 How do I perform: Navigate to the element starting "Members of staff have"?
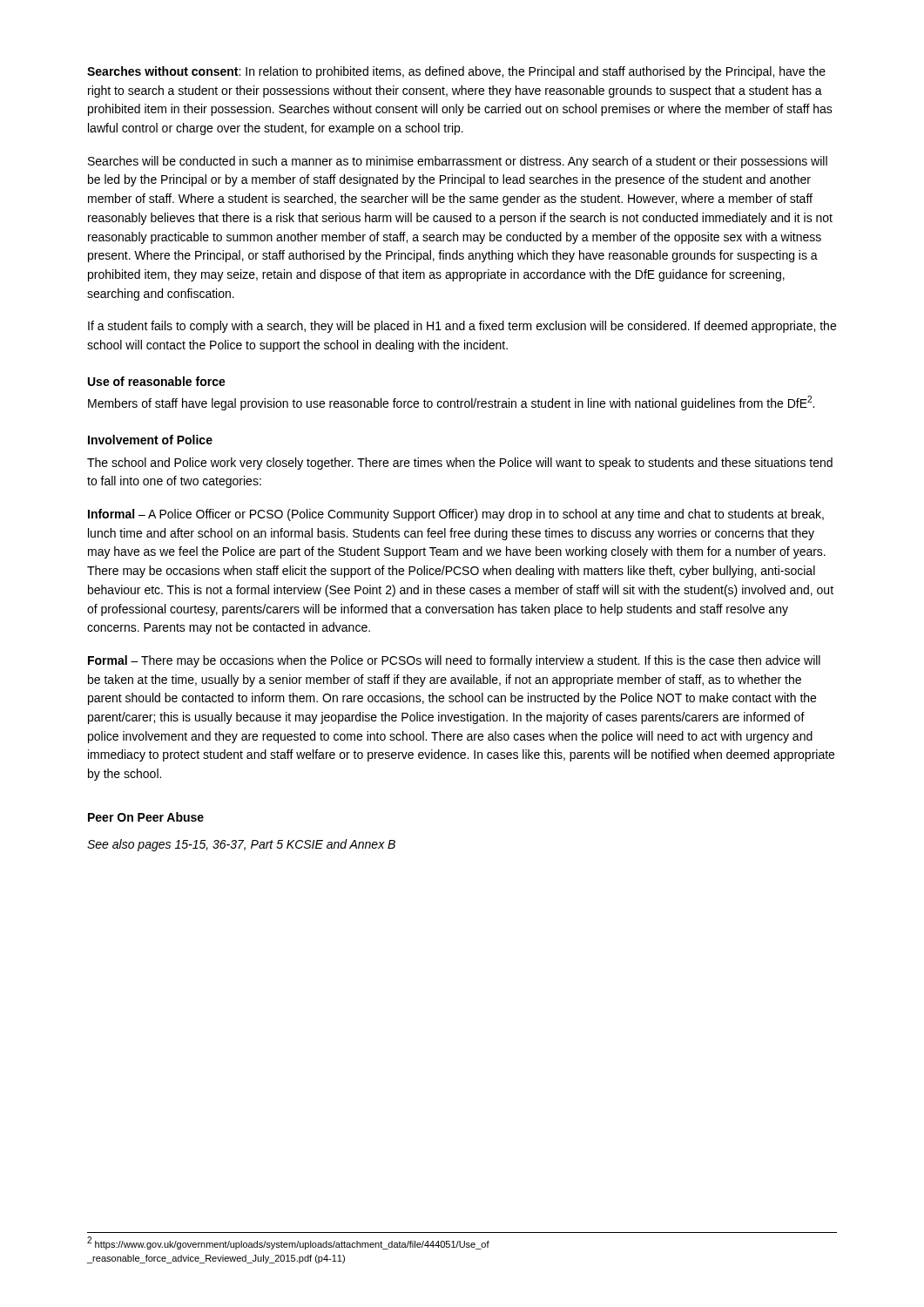451,403
